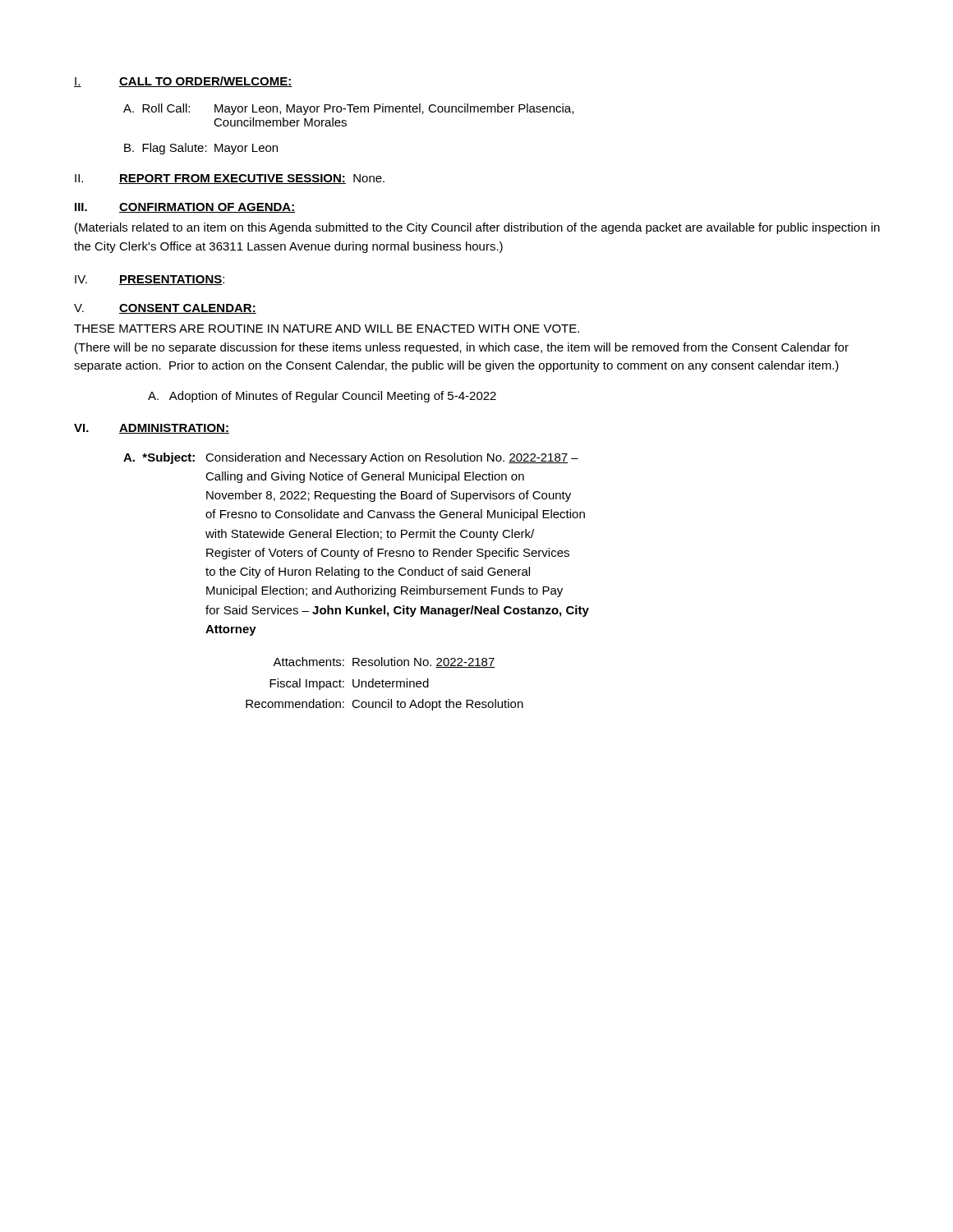Find the passage starting "THESE MATTERS ARE ROUTINE IN NATURE AND"
Image resolution: width=953 pixels, height=1232 pixels.
point(461,347)
